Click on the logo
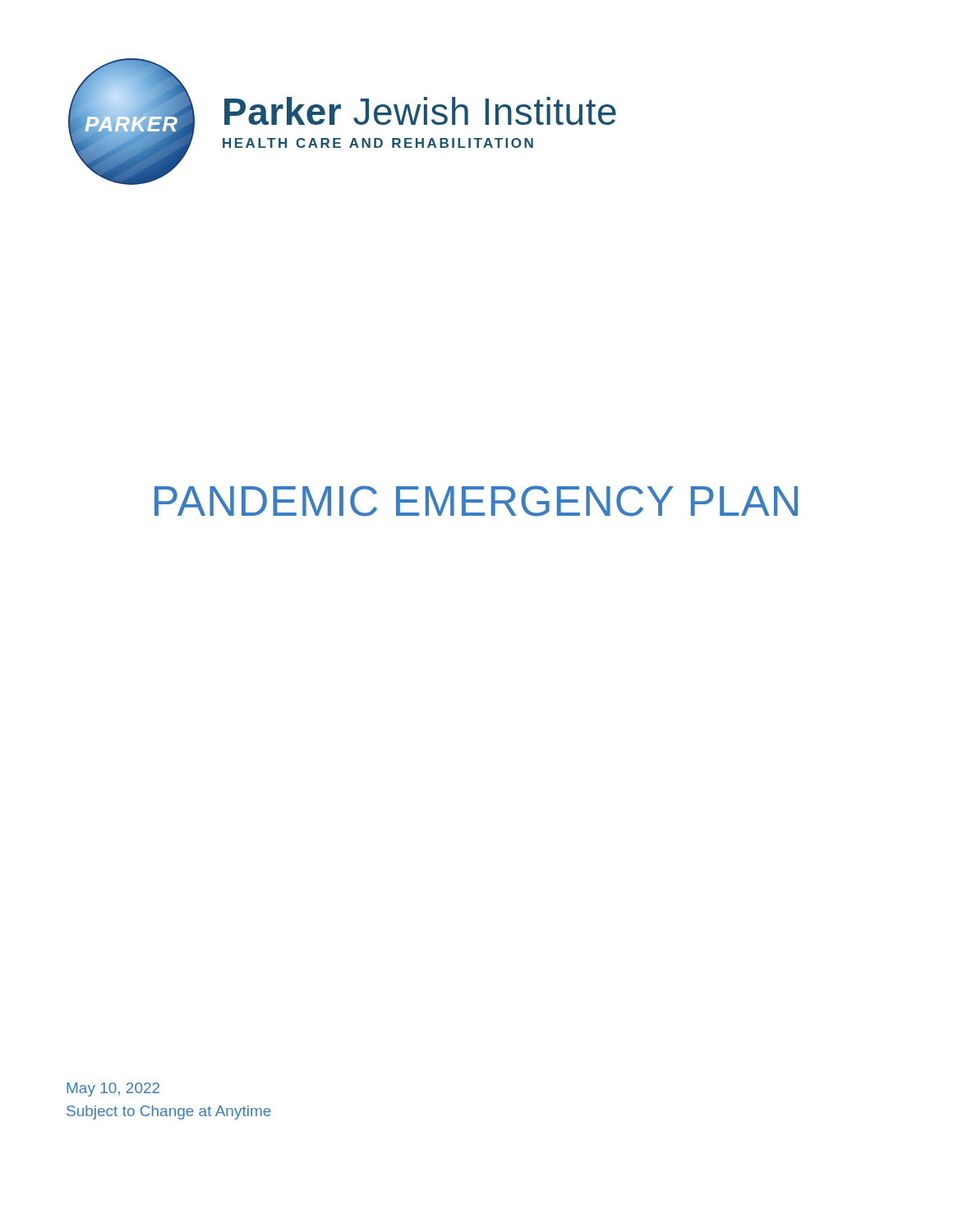This screenshot has width=953, height=1232. click(x=342, y=122)
